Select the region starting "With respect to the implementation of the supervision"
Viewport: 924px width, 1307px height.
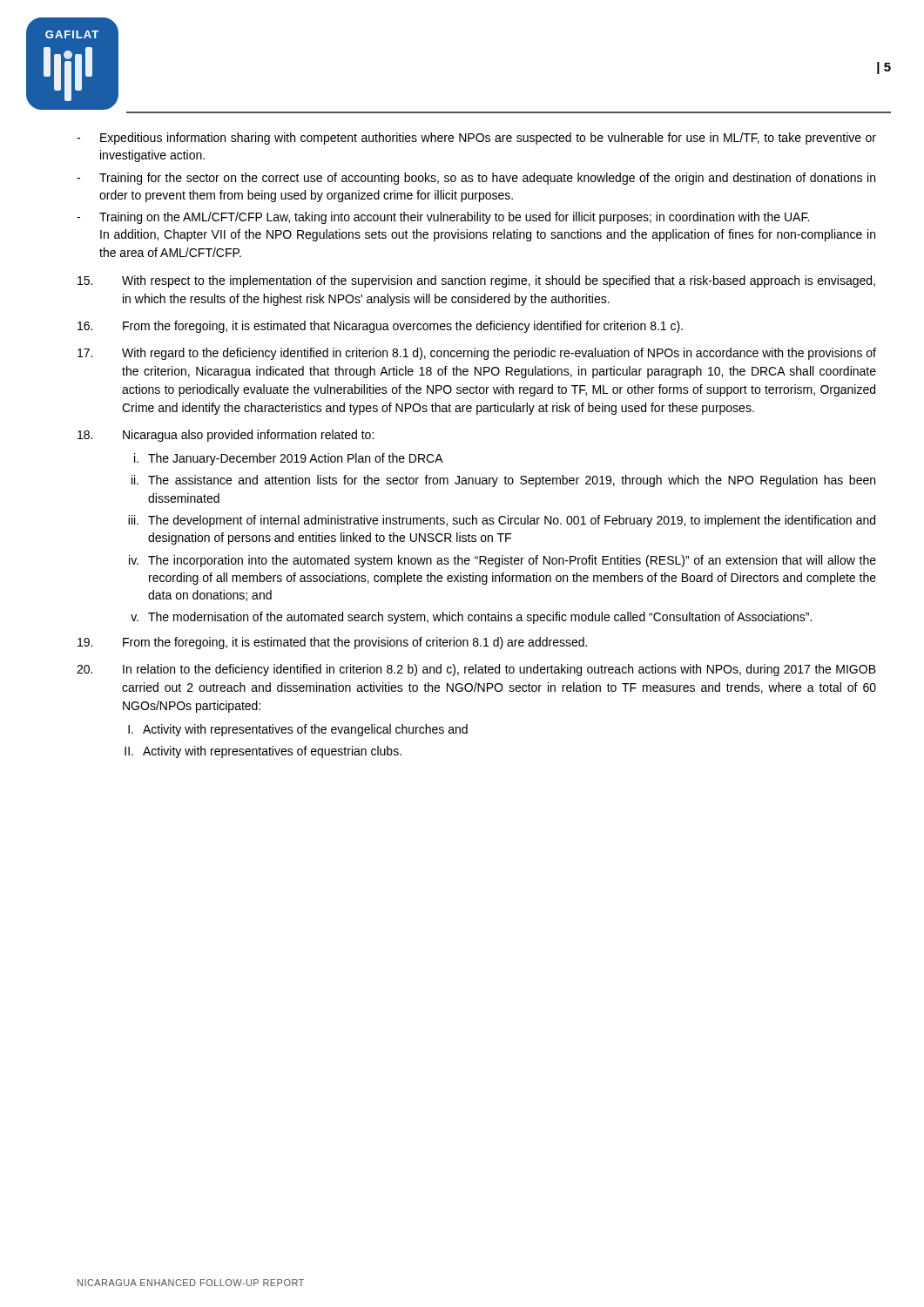tap(476, 290)
